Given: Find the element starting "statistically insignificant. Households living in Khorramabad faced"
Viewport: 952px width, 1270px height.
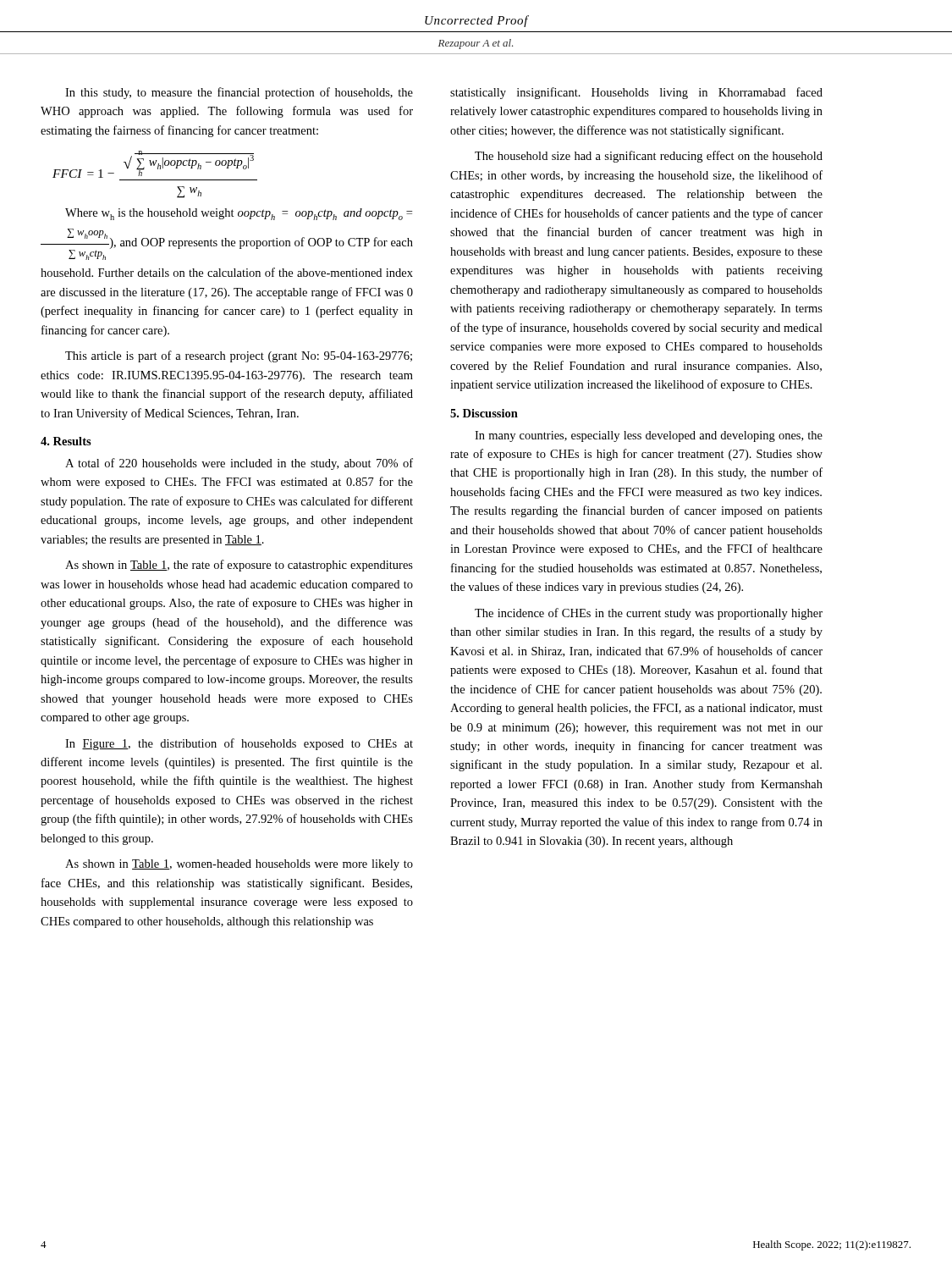Looking at the screenshot, I should [636, 112].
